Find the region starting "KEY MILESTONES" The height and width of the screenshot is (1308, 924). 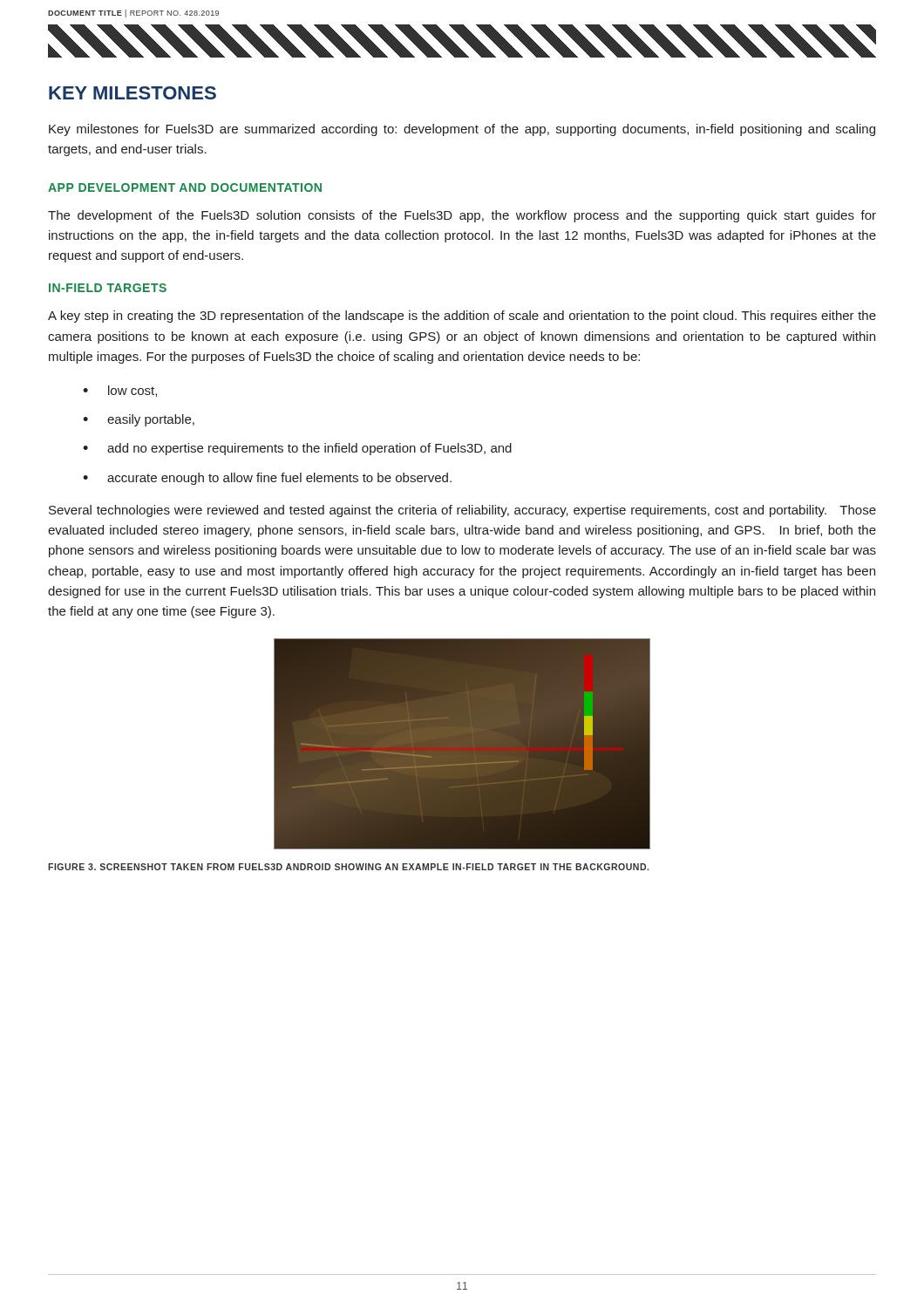[132, 93]
